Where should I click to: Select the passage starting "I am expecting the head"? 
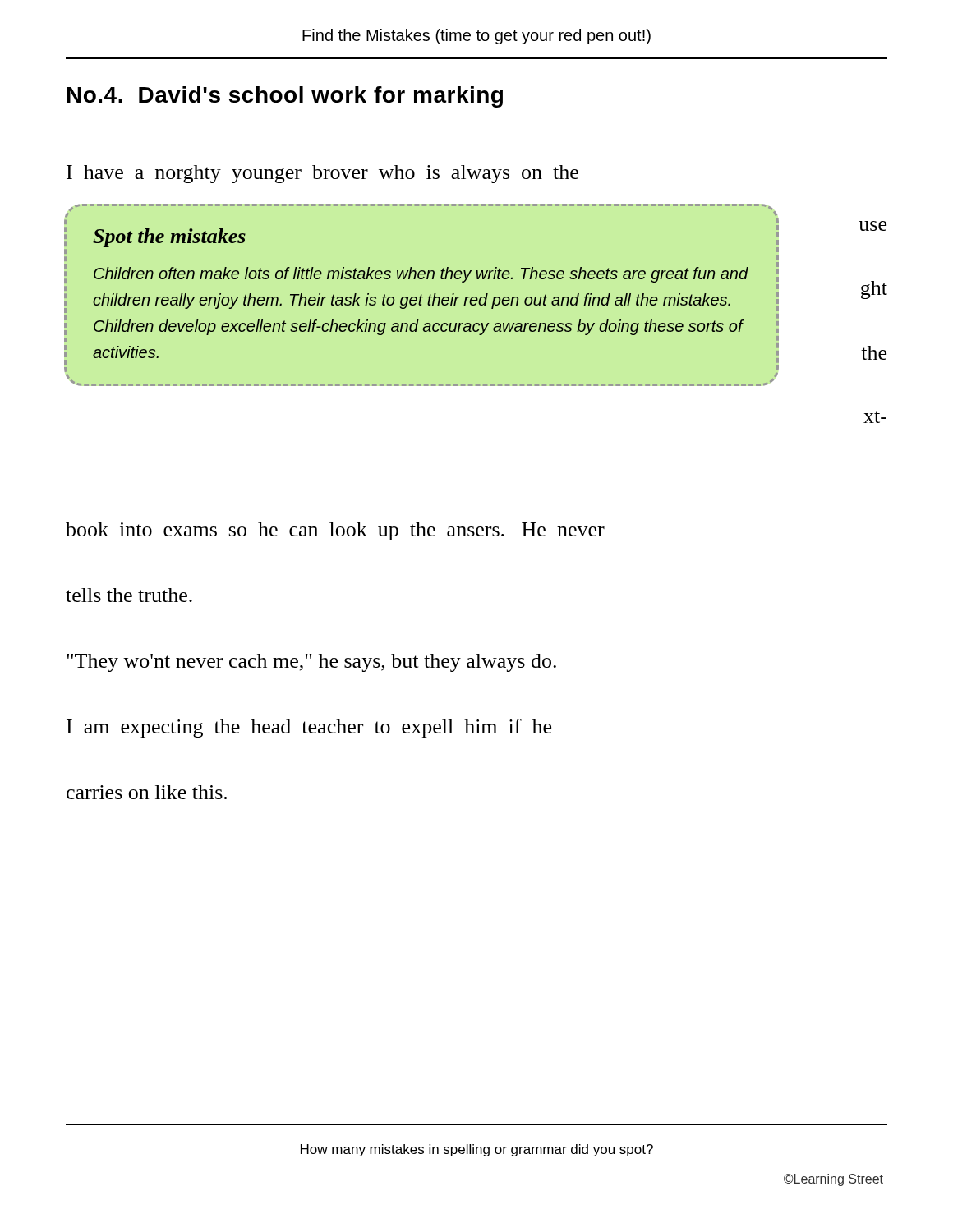tap(309, 726)
